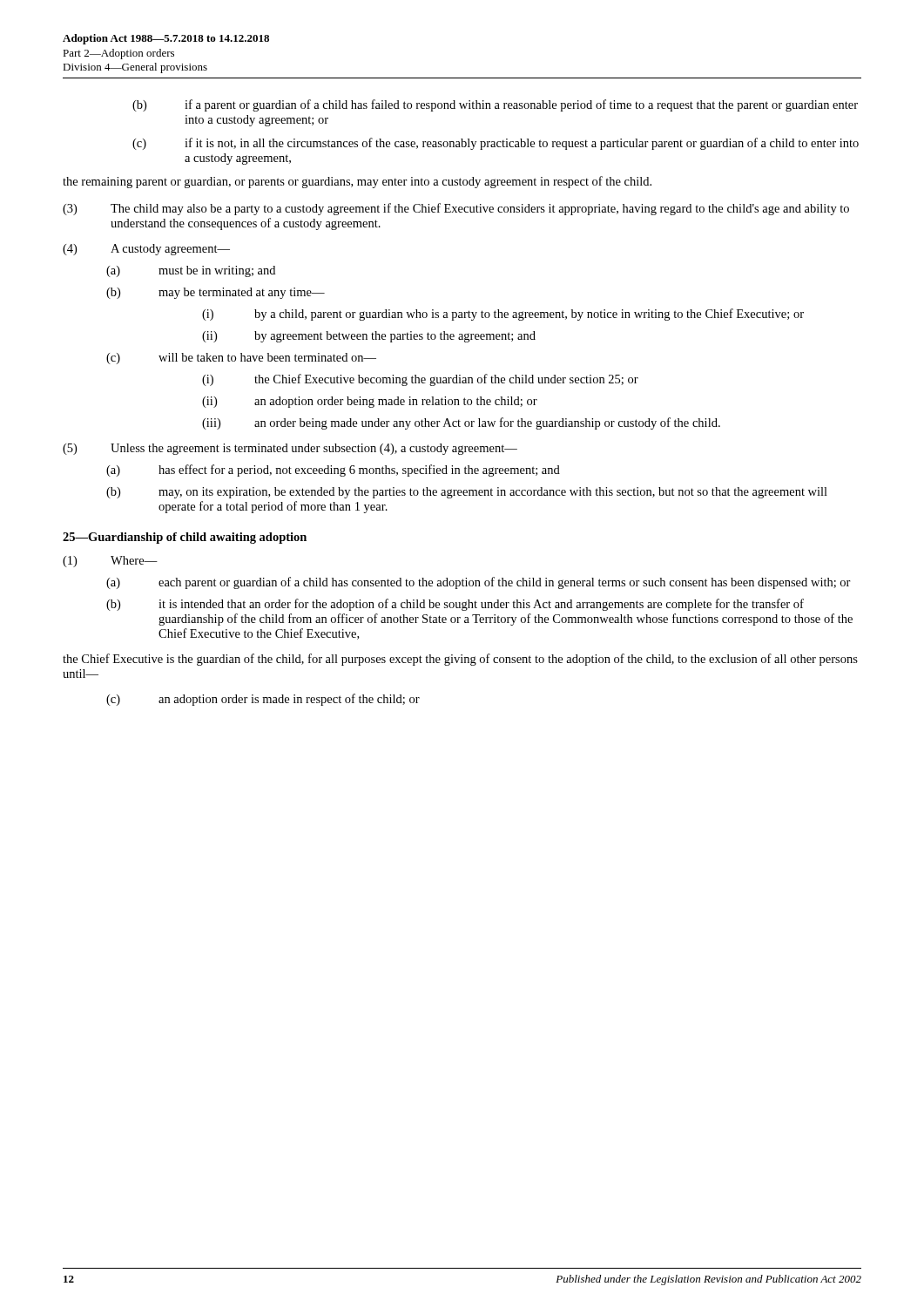Locate the list item that says "(ii) an adoption order being made in relation"
This screenshot has height=1307, width=924.
pos(462,401)
